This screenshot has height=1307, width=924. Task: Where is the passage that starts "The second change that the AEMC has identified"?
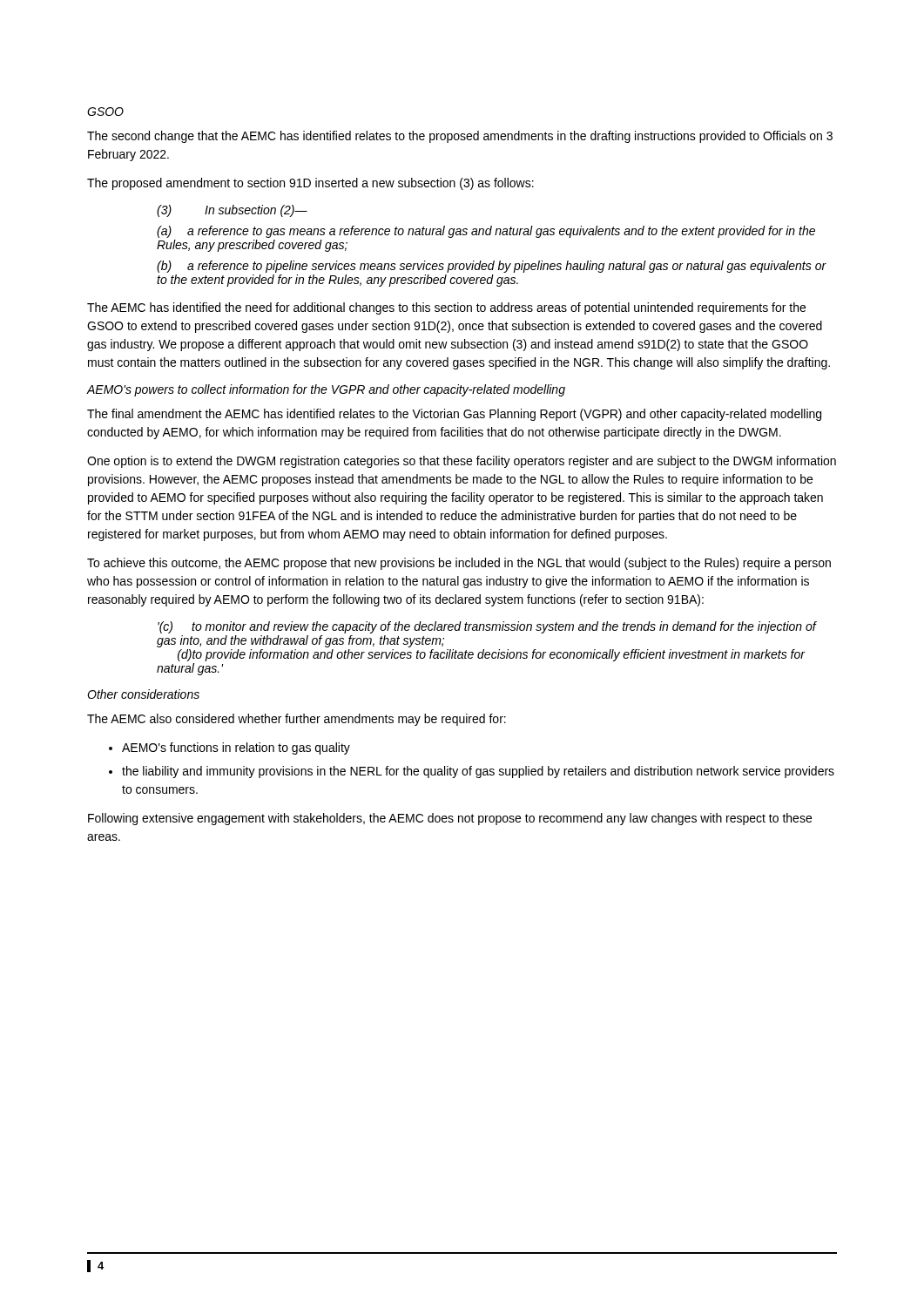[462, 145]
